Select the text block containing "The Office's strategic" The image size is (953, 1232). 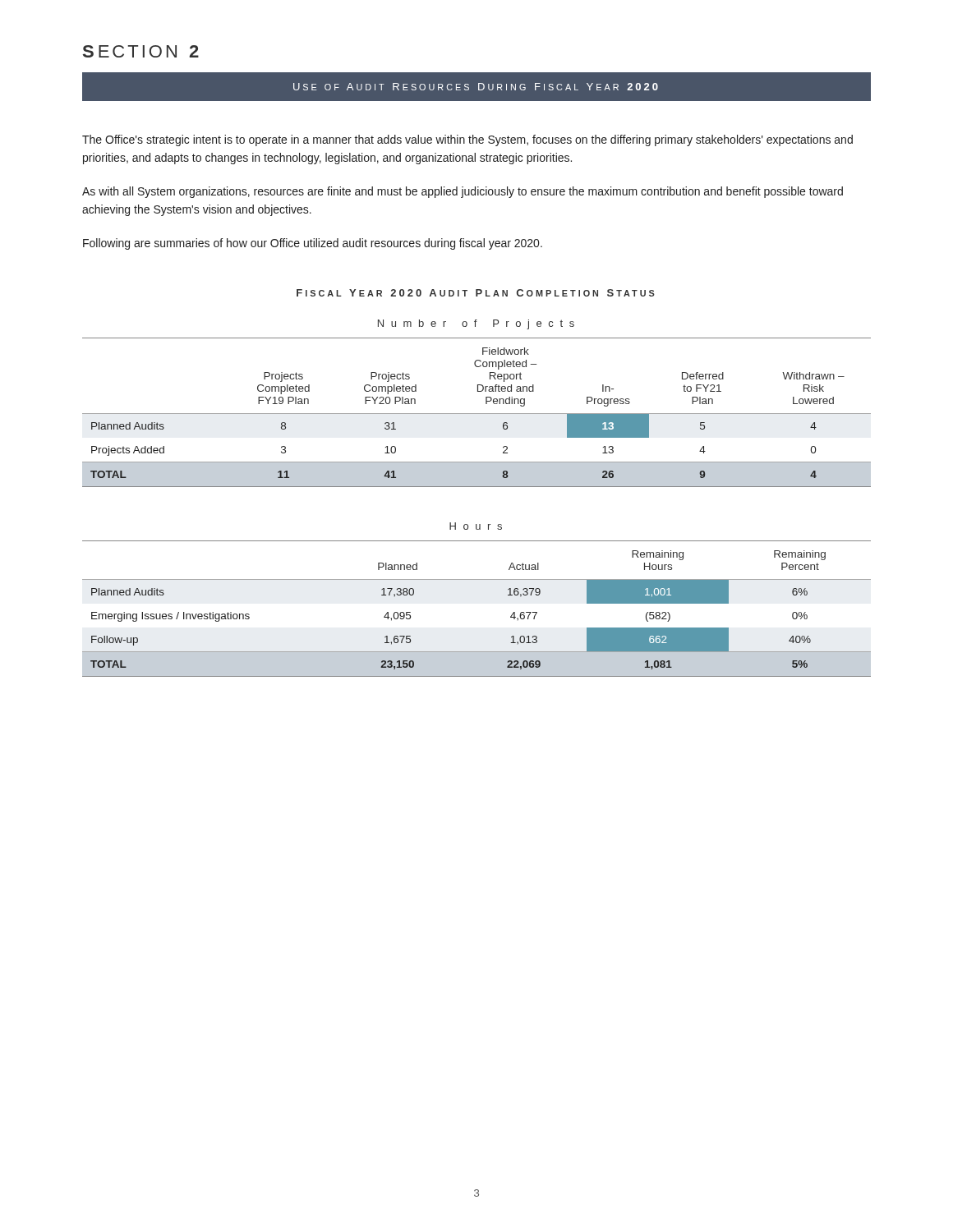tap(468, 149)
